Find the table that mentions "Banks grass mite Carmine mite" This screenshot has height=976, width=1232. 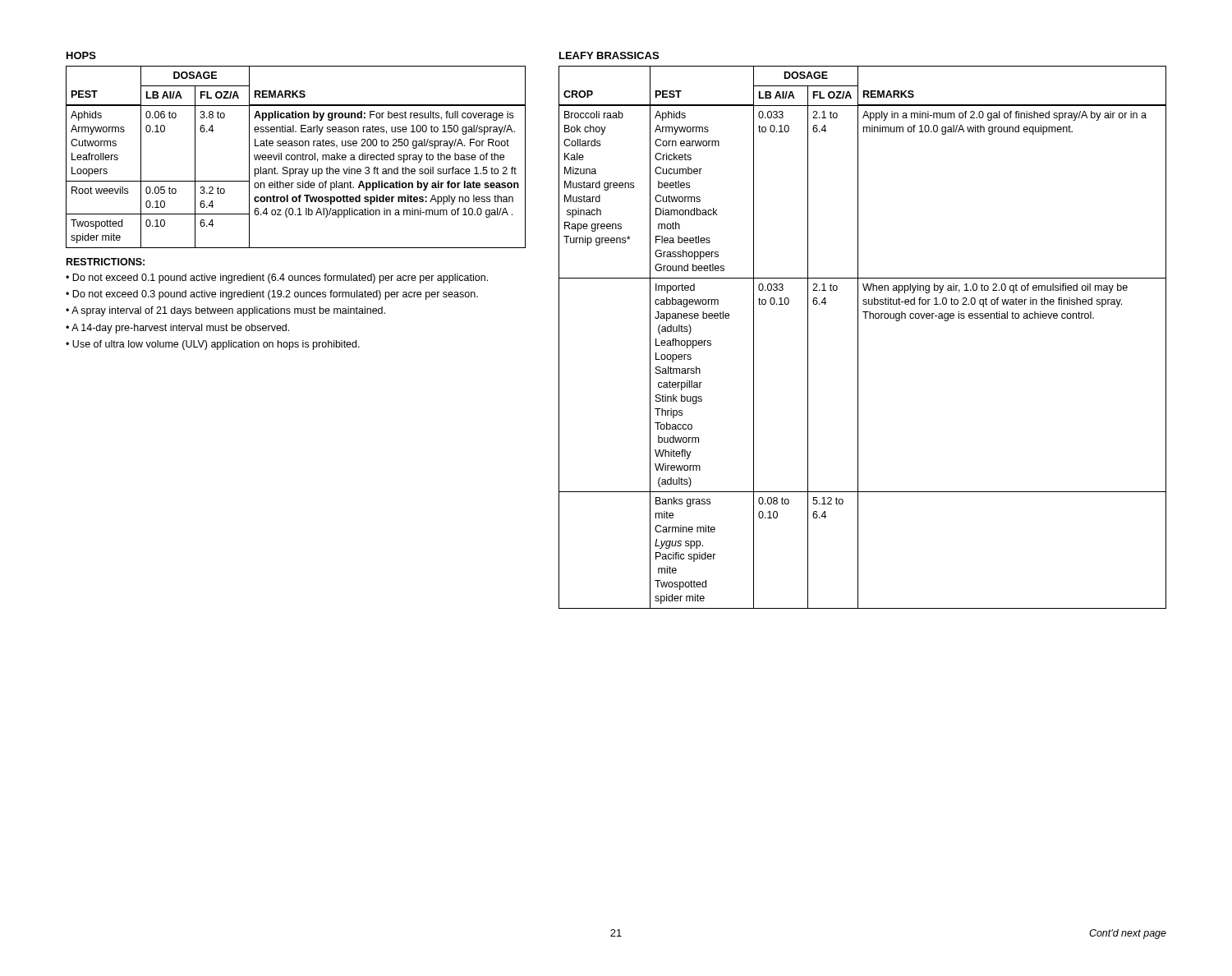pos(862,337)
